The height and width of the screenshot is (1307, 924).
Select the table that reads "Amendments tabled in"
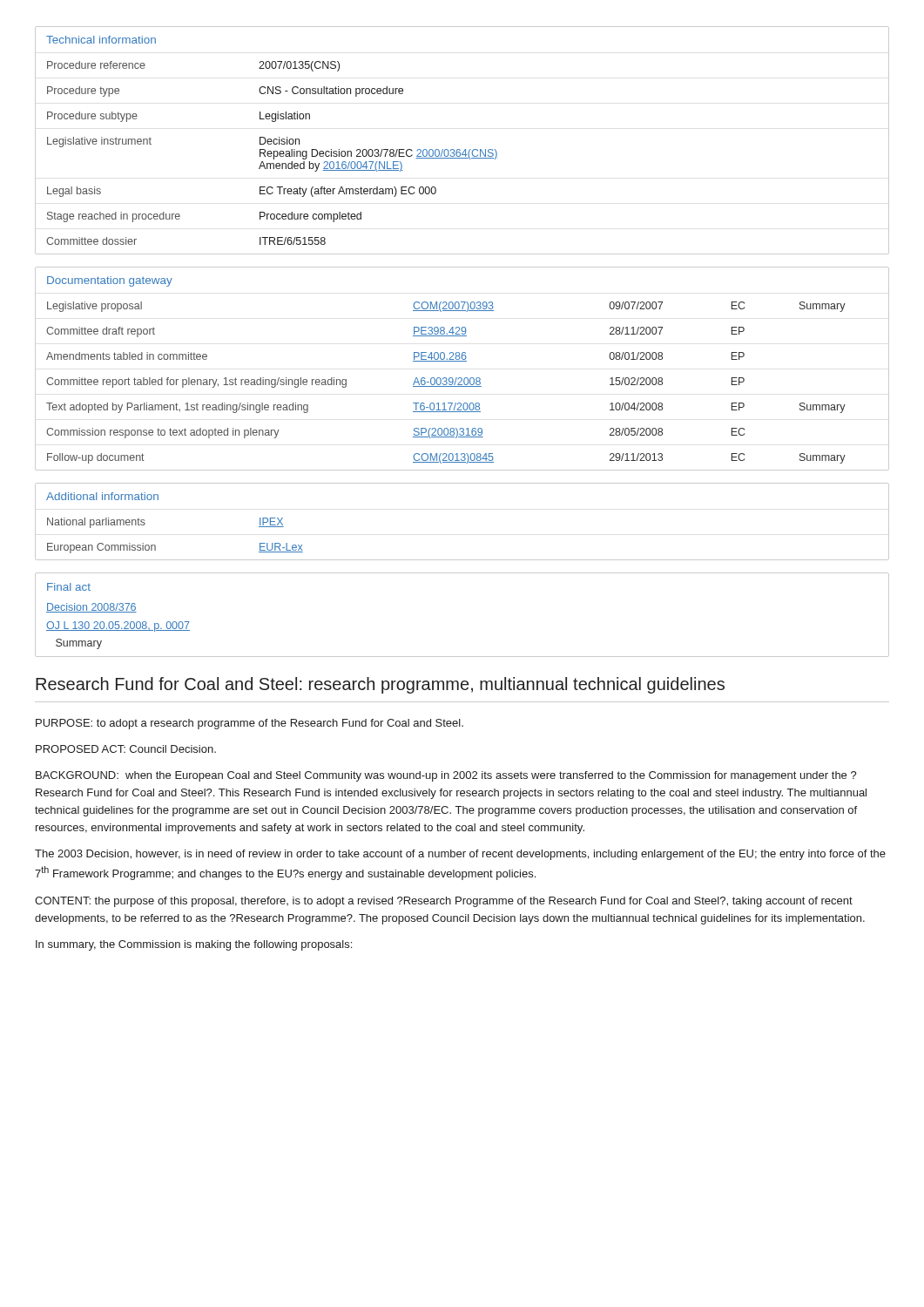[462, 381]
